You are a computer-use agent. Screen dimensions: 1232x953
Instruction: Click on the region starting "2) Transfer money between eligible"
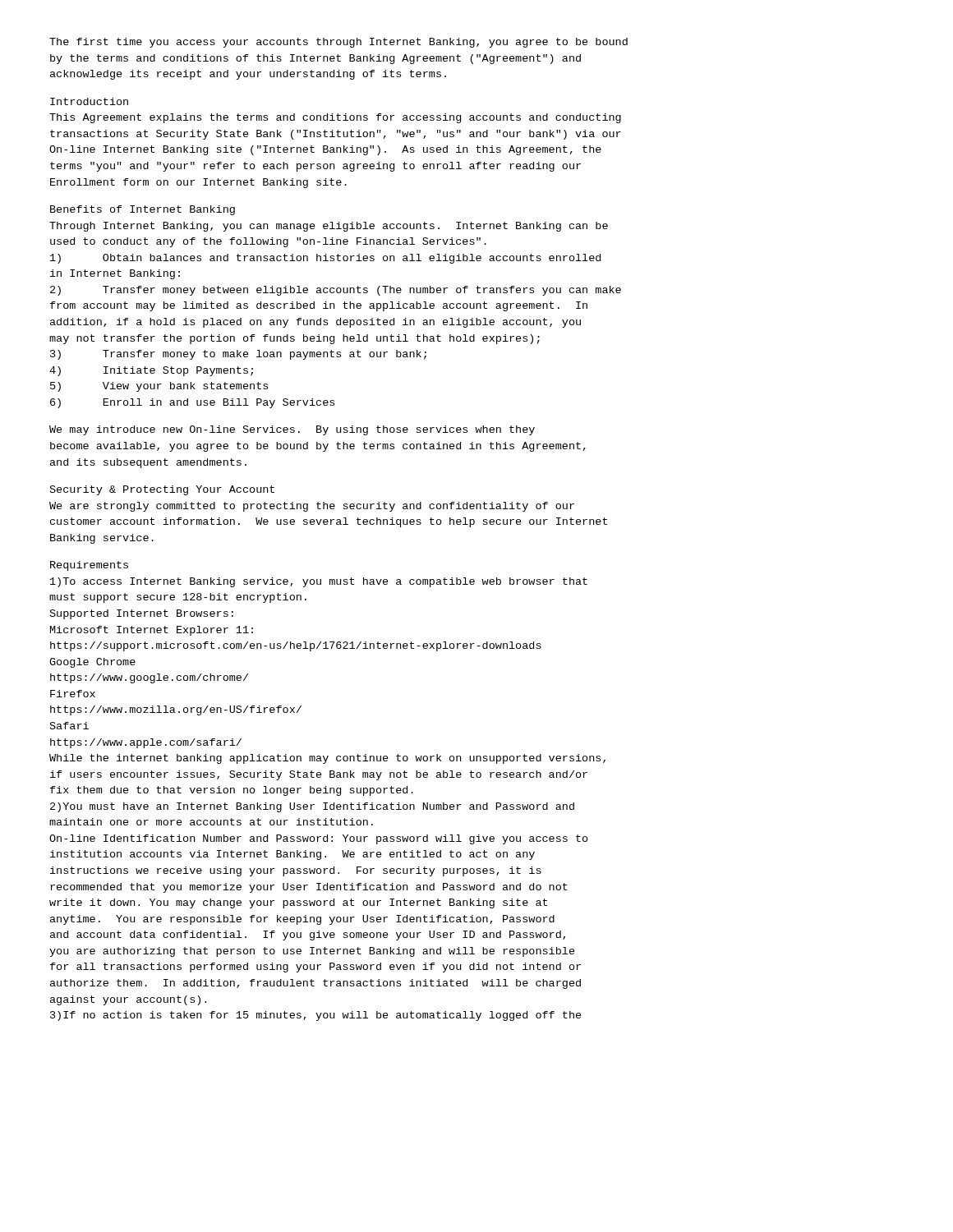coord(335,314)
